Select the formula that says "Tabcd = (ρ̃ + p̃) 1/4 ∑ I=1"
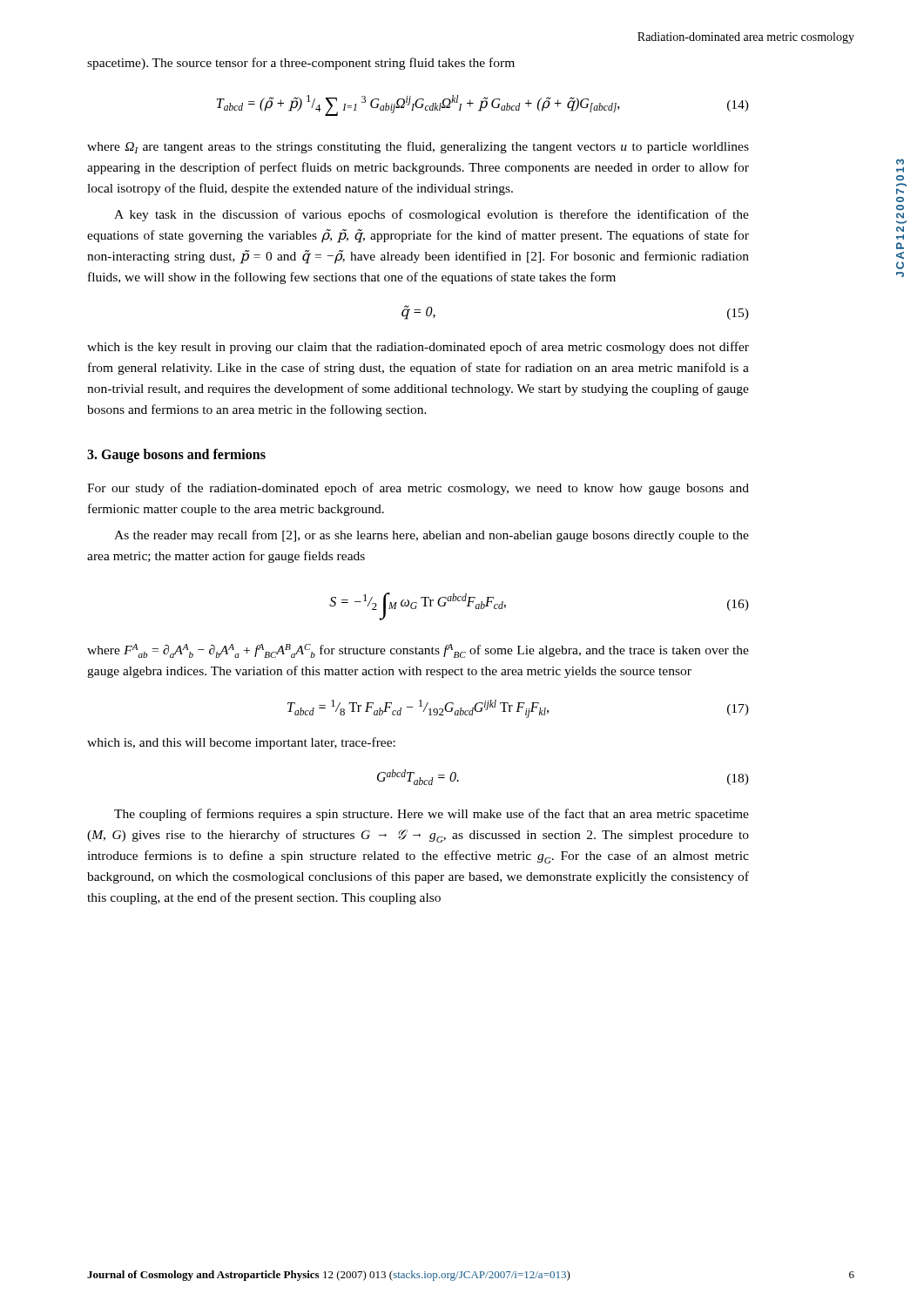 coord(482,105)
